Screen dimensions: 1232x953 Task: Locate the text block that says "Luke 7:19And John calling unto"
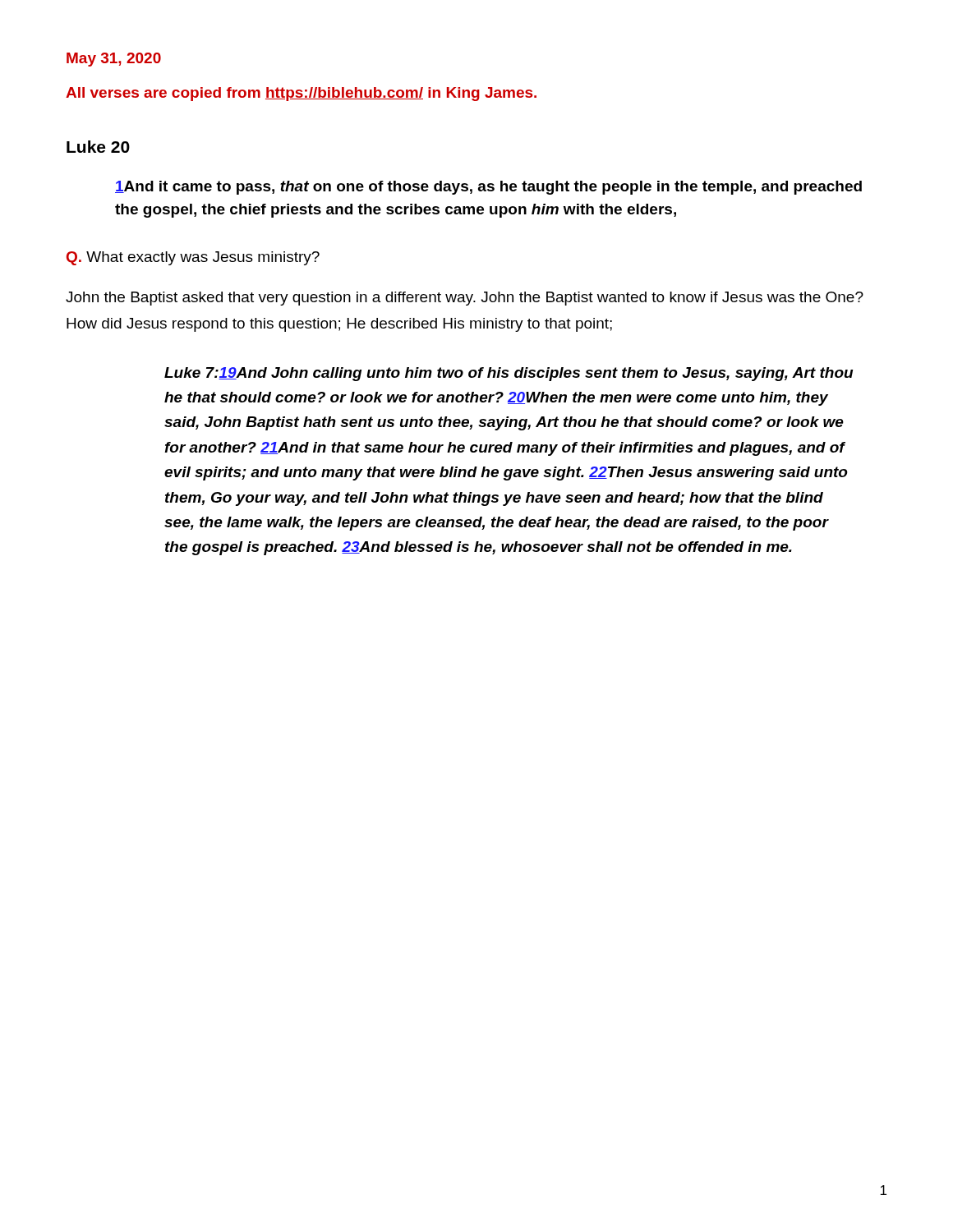(x=509, y=460)
